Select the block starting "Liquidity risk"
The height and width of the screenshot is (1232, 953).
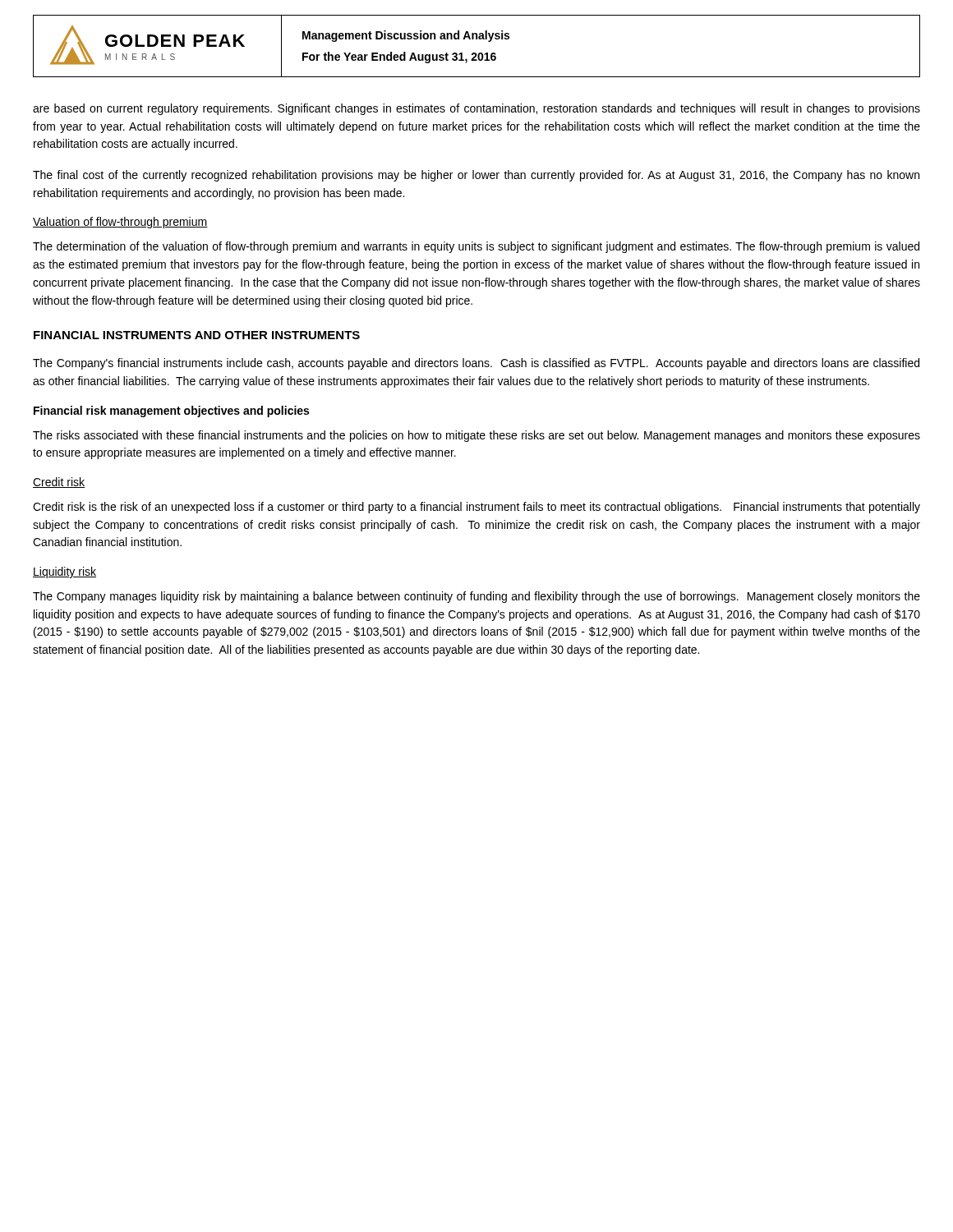coord(65,572)
